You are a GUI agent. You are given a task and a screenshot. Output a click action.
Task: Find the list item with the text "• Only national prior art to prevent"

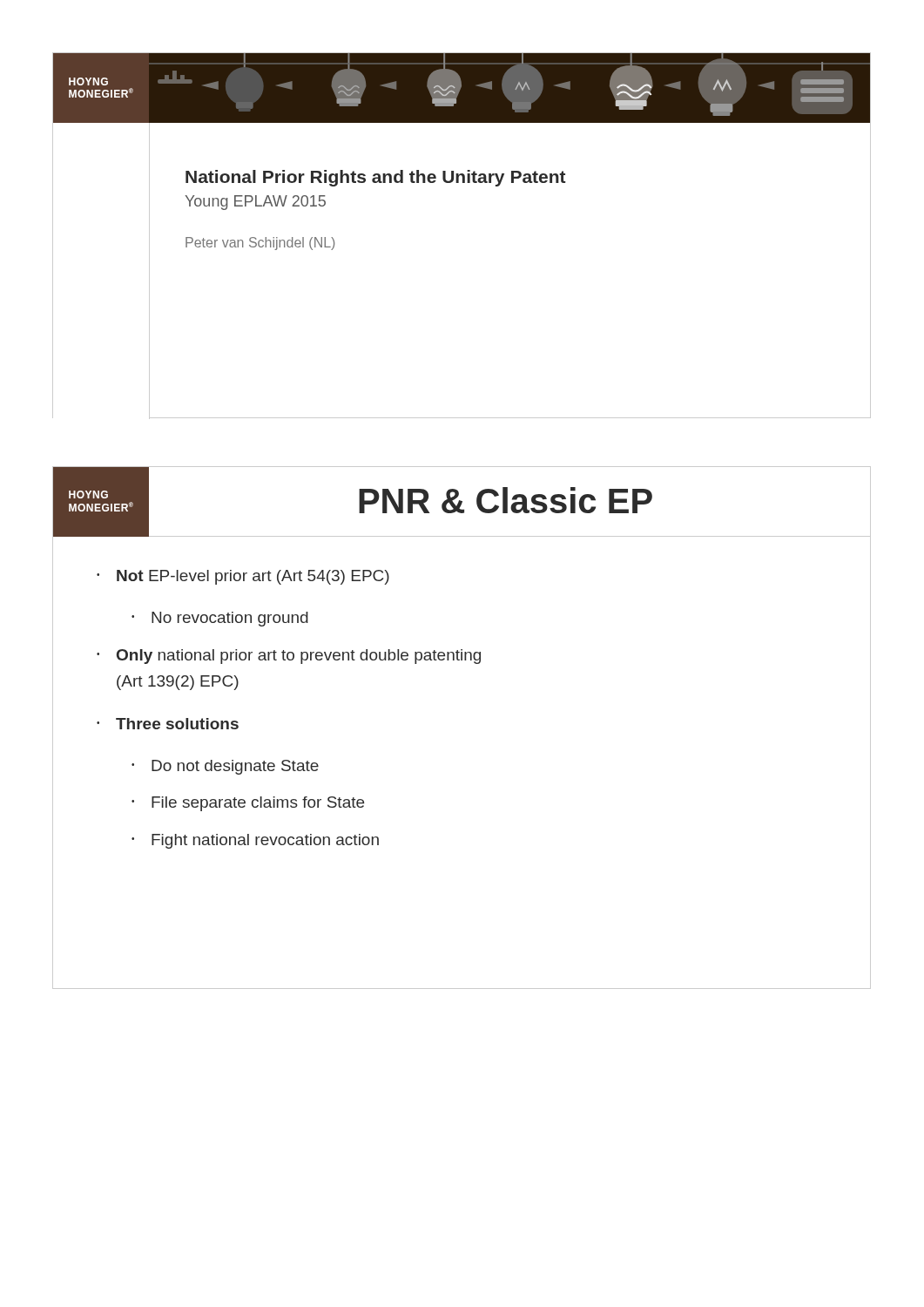click(x=462, y=668)
